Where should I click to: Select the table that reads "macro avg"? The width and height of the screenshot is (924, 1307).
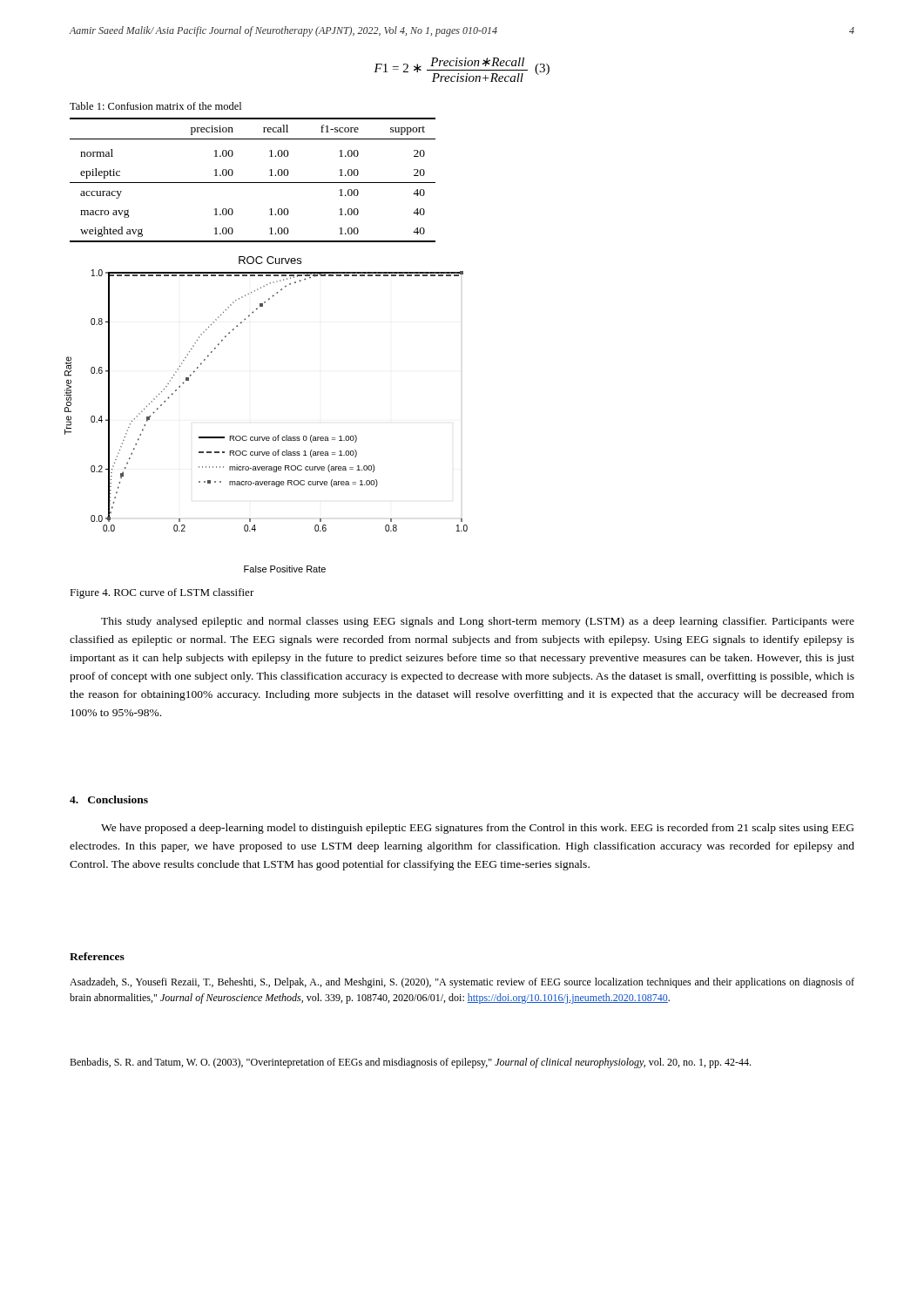coord(253,180)
